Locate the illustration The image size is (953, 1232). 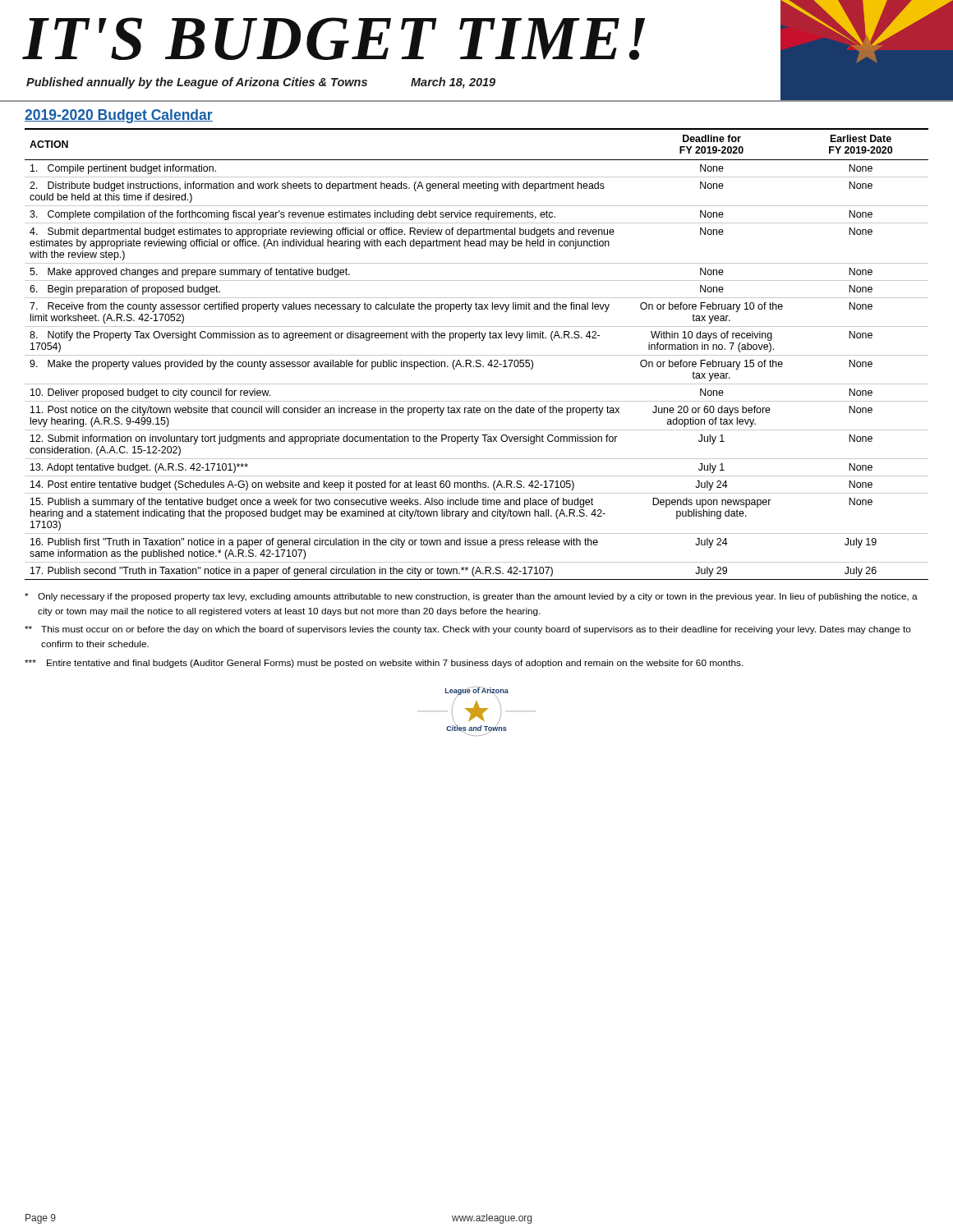pyautogui.click(x=867, y=50)
